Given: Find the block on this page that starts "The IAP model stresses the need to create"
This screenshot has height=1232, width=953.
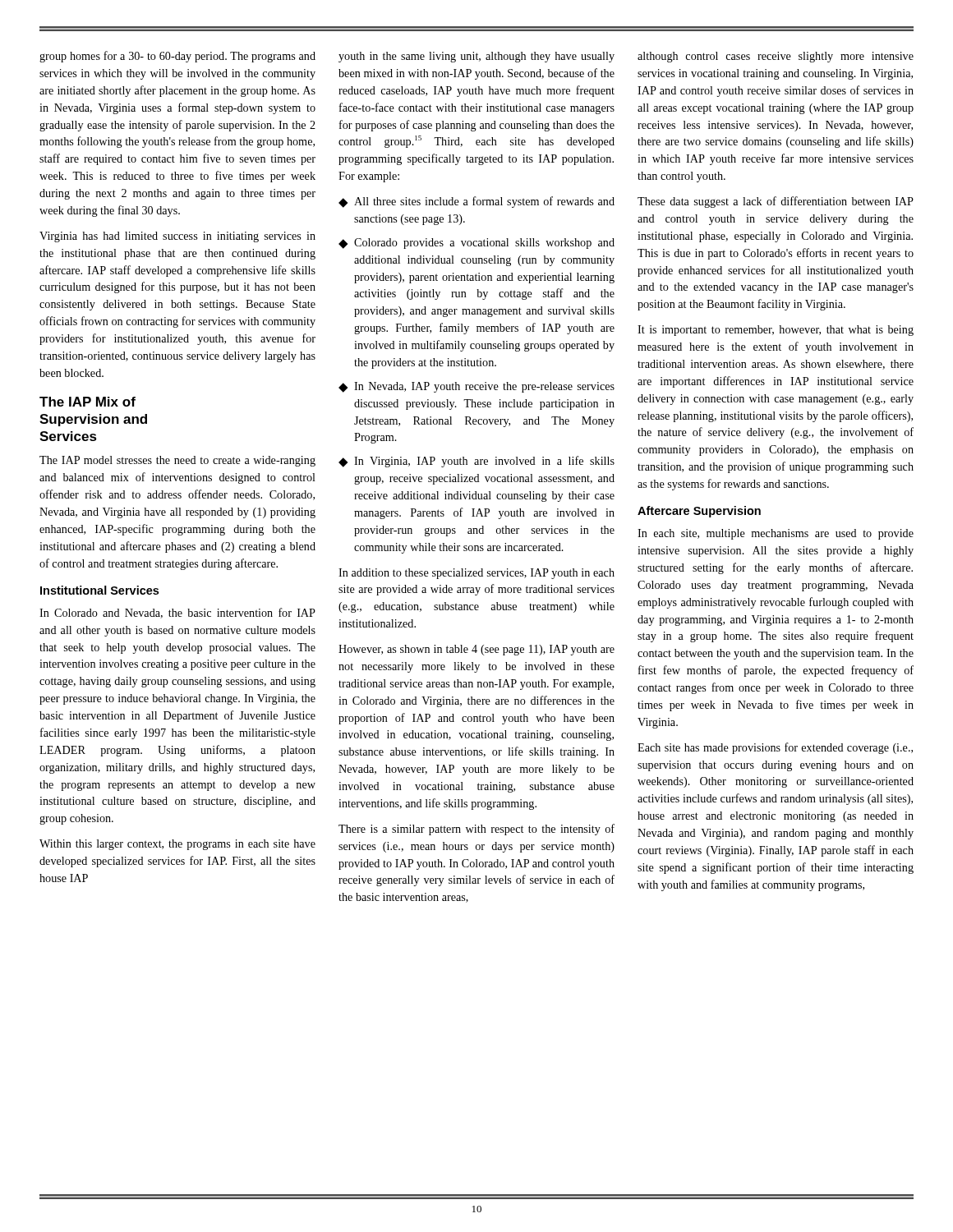Looking at the screenshot, I should 177,512.
